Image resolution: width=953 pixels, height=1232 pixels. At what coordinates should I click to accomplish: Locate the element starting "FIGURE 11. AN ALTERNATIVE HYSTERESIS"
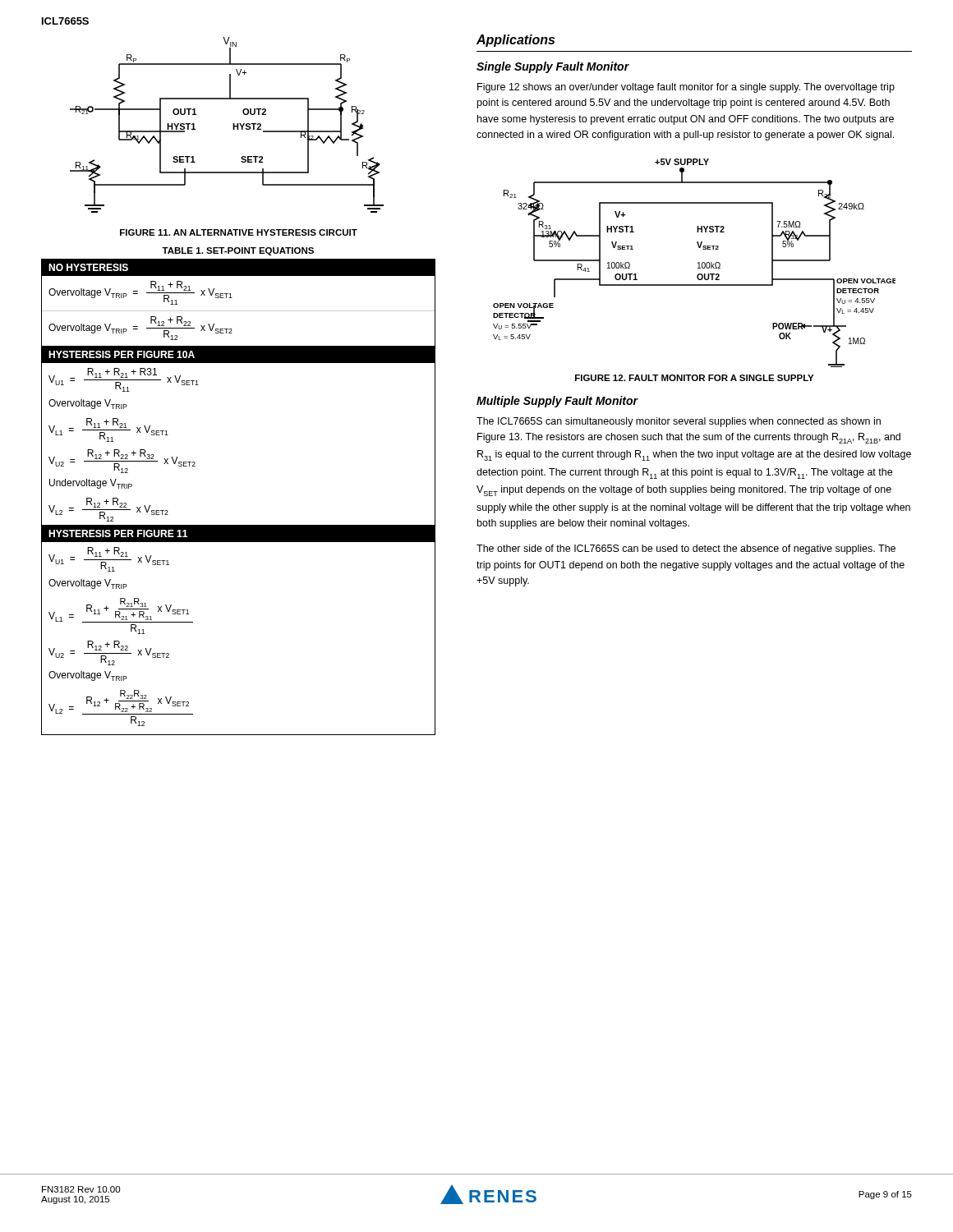point(238,232)
